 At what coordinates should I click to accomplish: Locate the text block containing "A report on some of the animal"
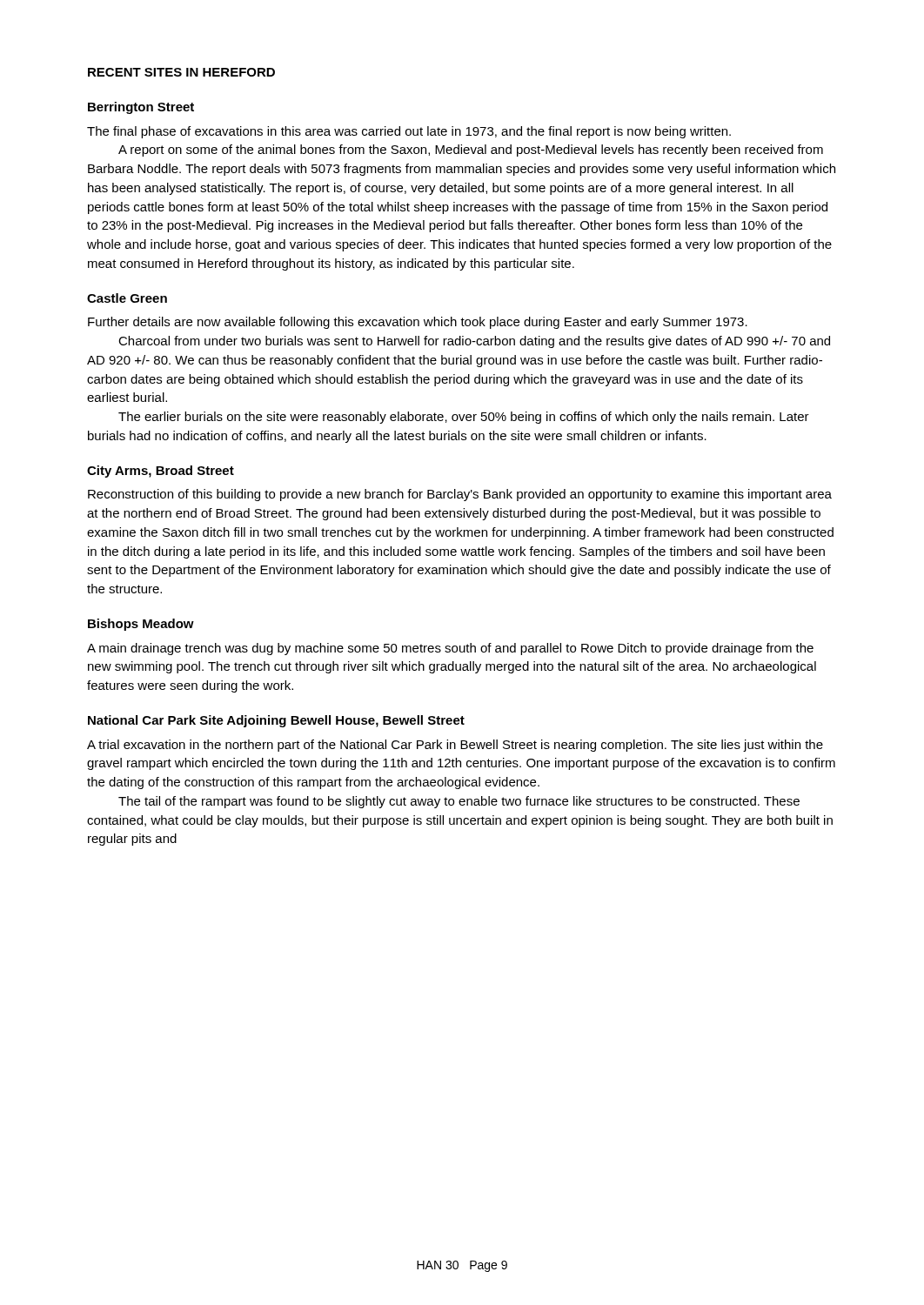point(462,206)
